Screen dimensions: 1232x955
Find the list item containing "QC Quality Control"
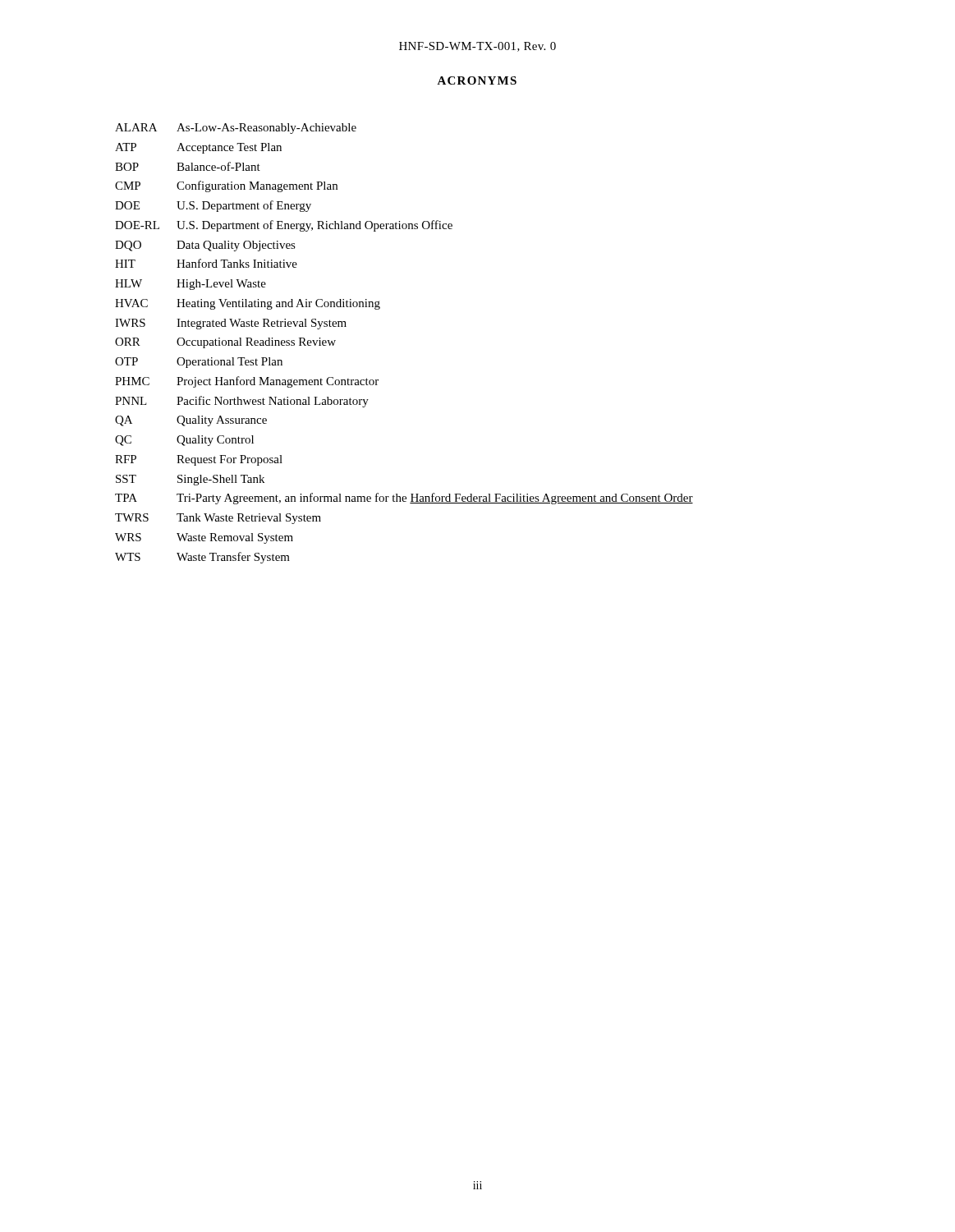(x=184, y=441)
